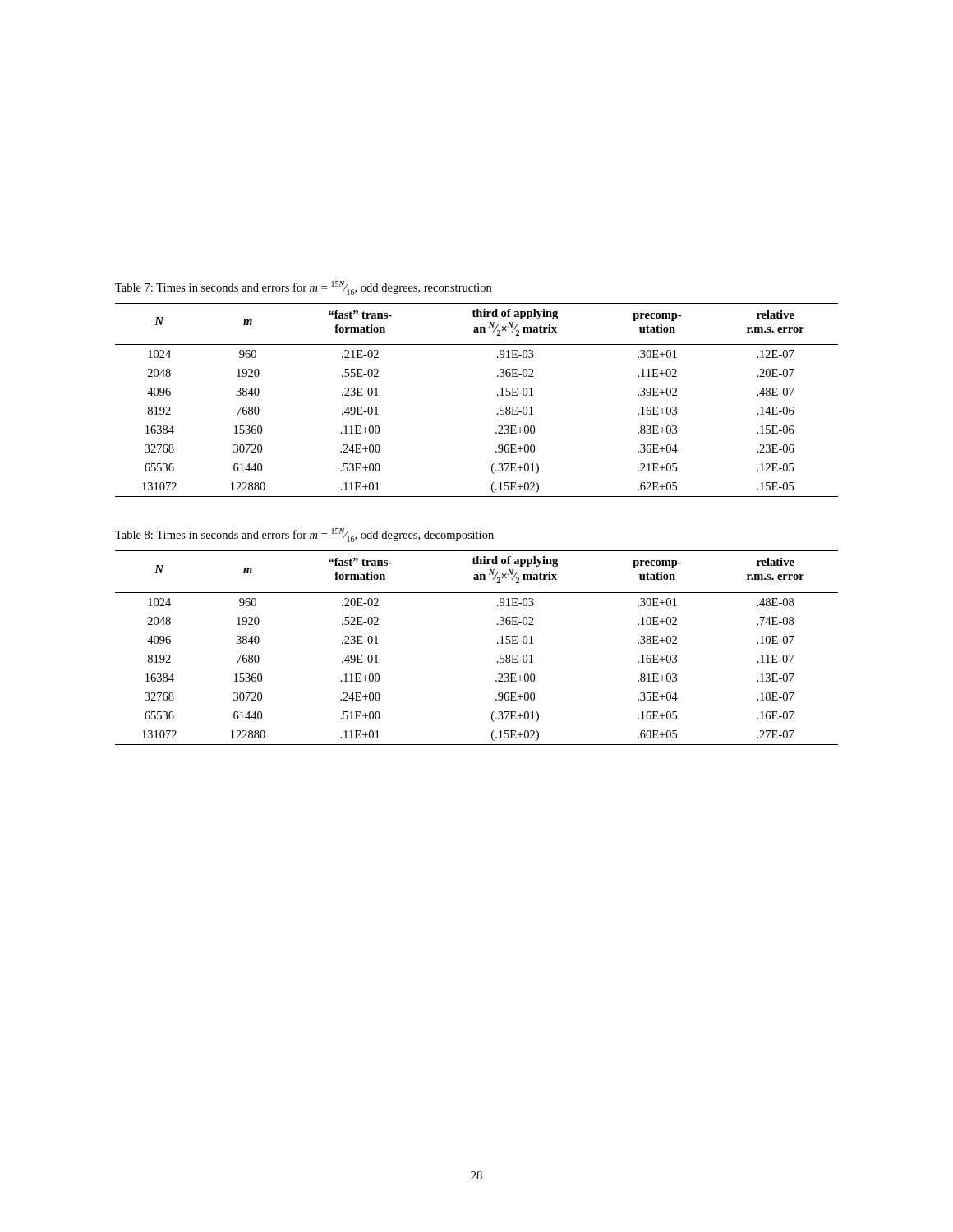Point to the caption beginning "Table 8: Times in seconds"
This screenshot has height=1232, width=953.
click(x=304, y=535)
